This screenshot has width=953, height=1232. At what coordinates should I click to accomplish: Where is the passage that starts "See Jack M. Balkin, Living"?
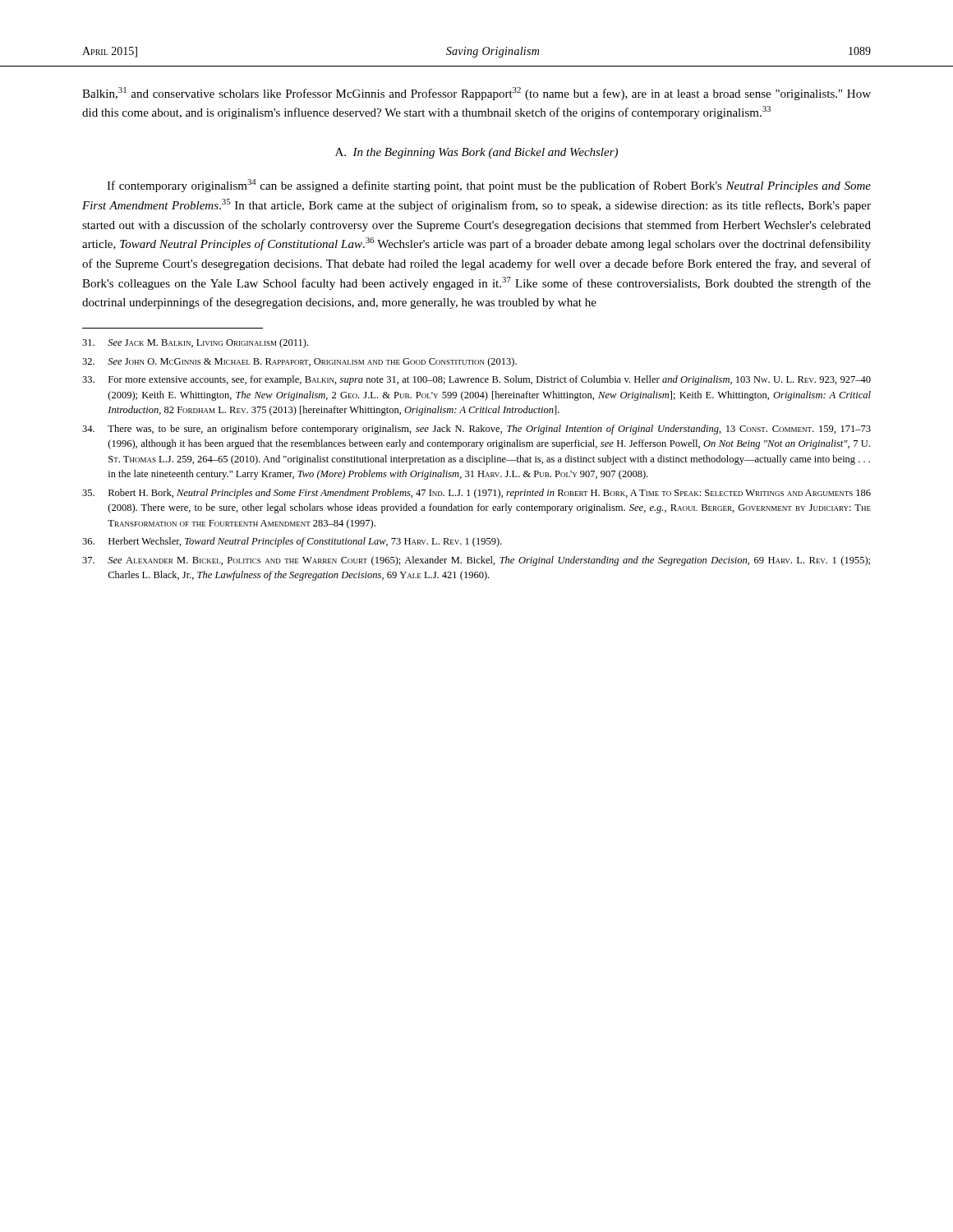coord(196,343)
